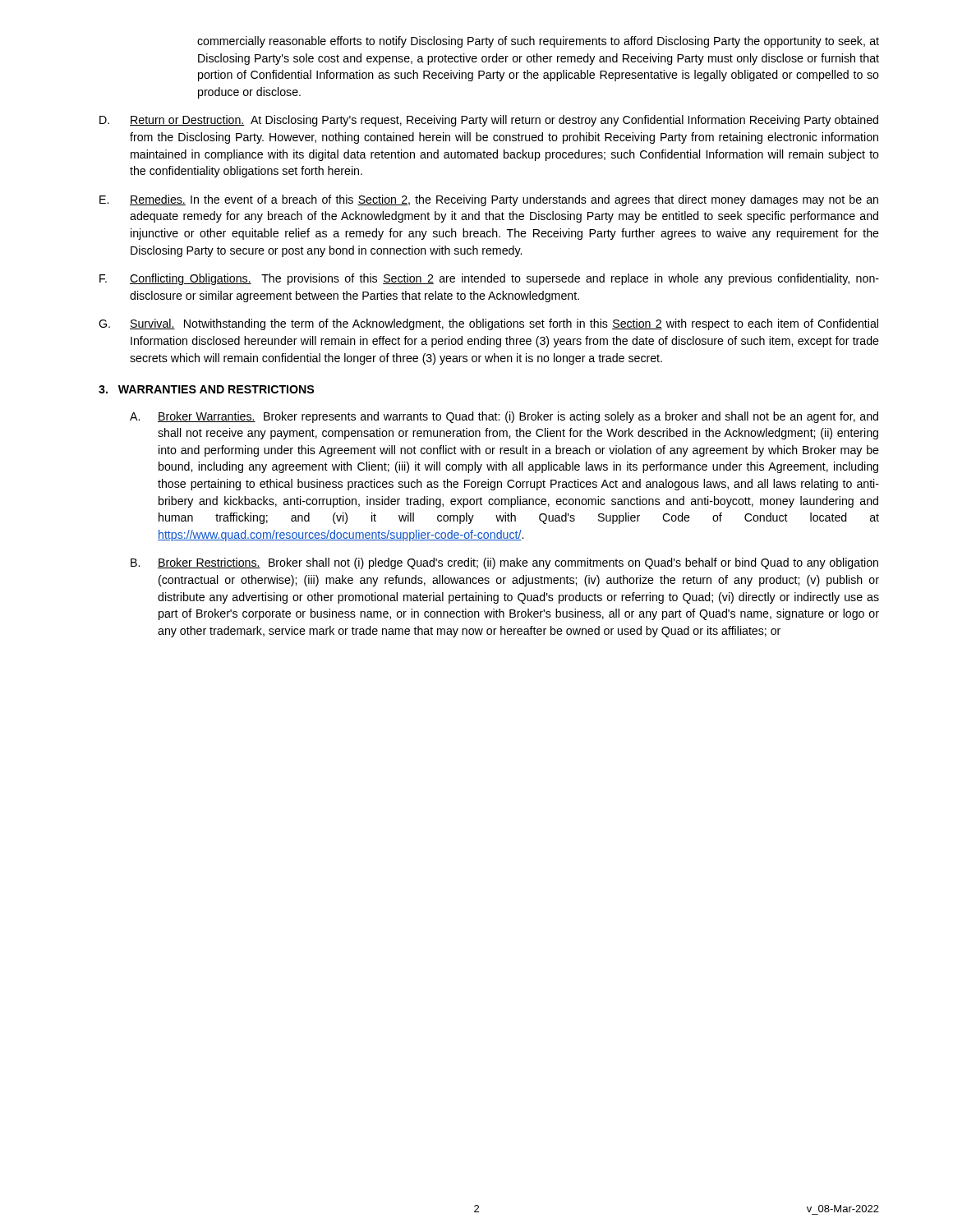
Task: Where is the passage that starts "A. Broker Warranties. Broker represents"?
Action: click(504, 476)
